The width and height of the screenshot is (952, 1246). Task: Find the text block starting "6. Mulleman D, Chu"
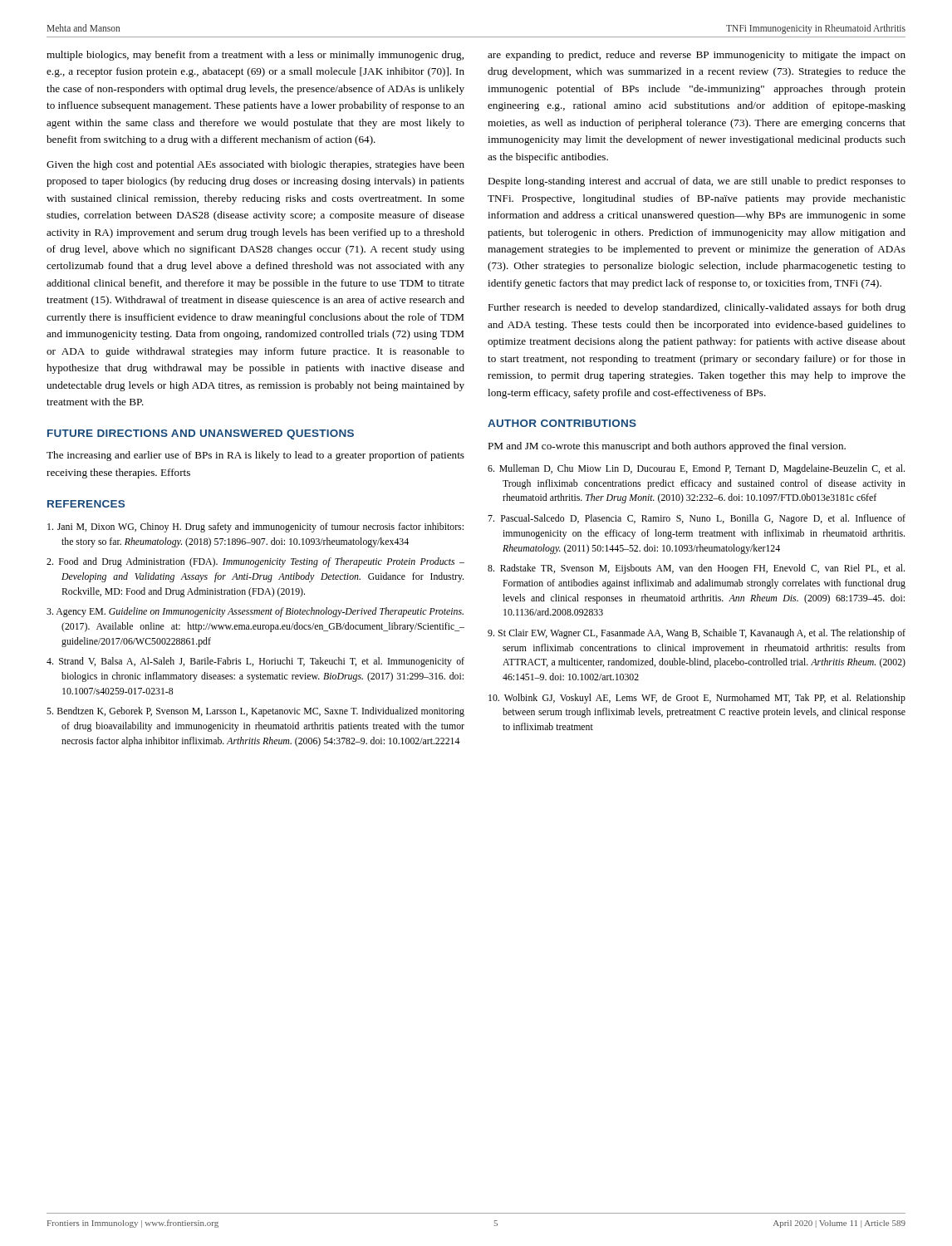[x=697, y=484]
